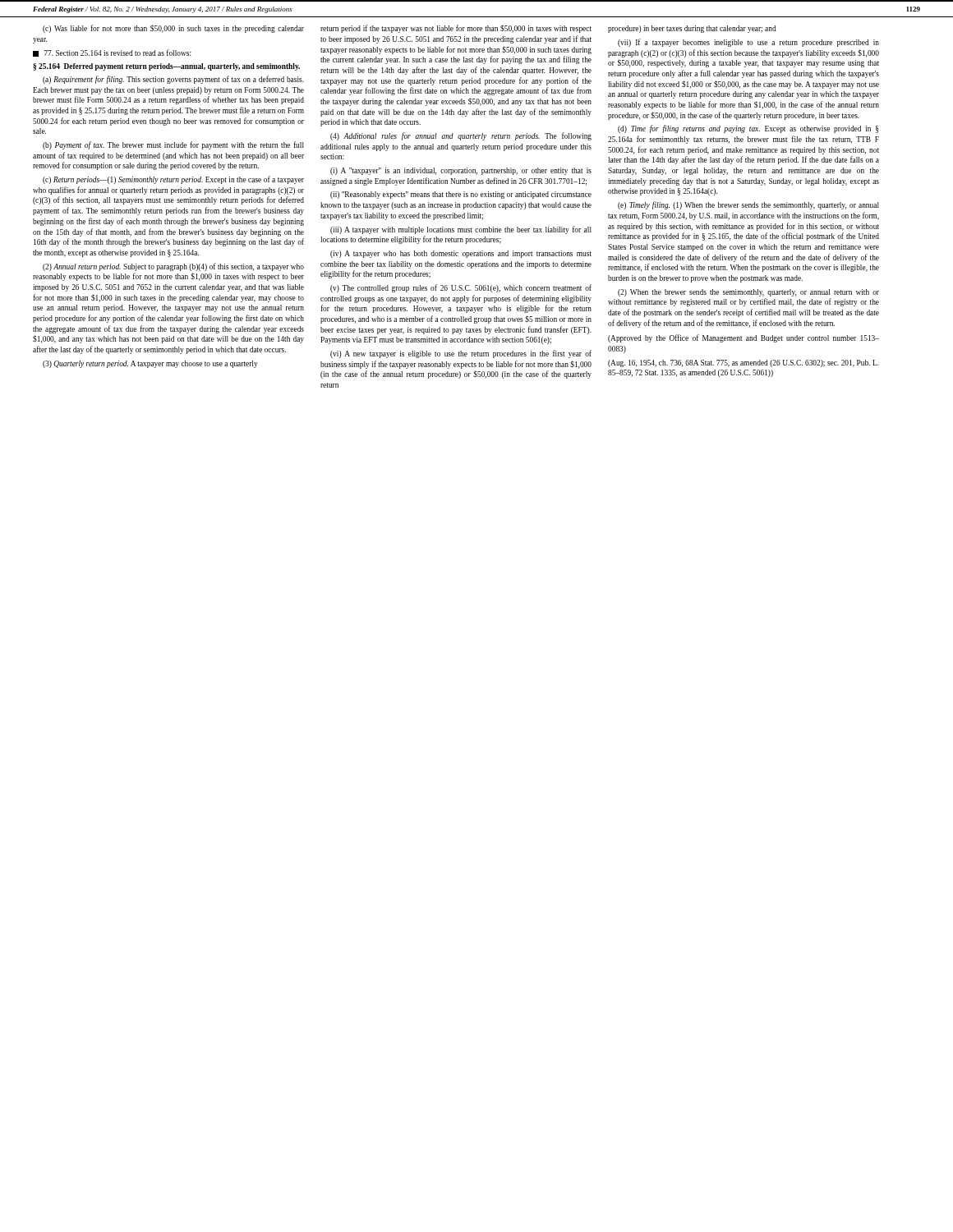Locate the text block that reads "(a) Requirement for filing. This section governs payment"
953x1232 pixels.
(168, 106)
